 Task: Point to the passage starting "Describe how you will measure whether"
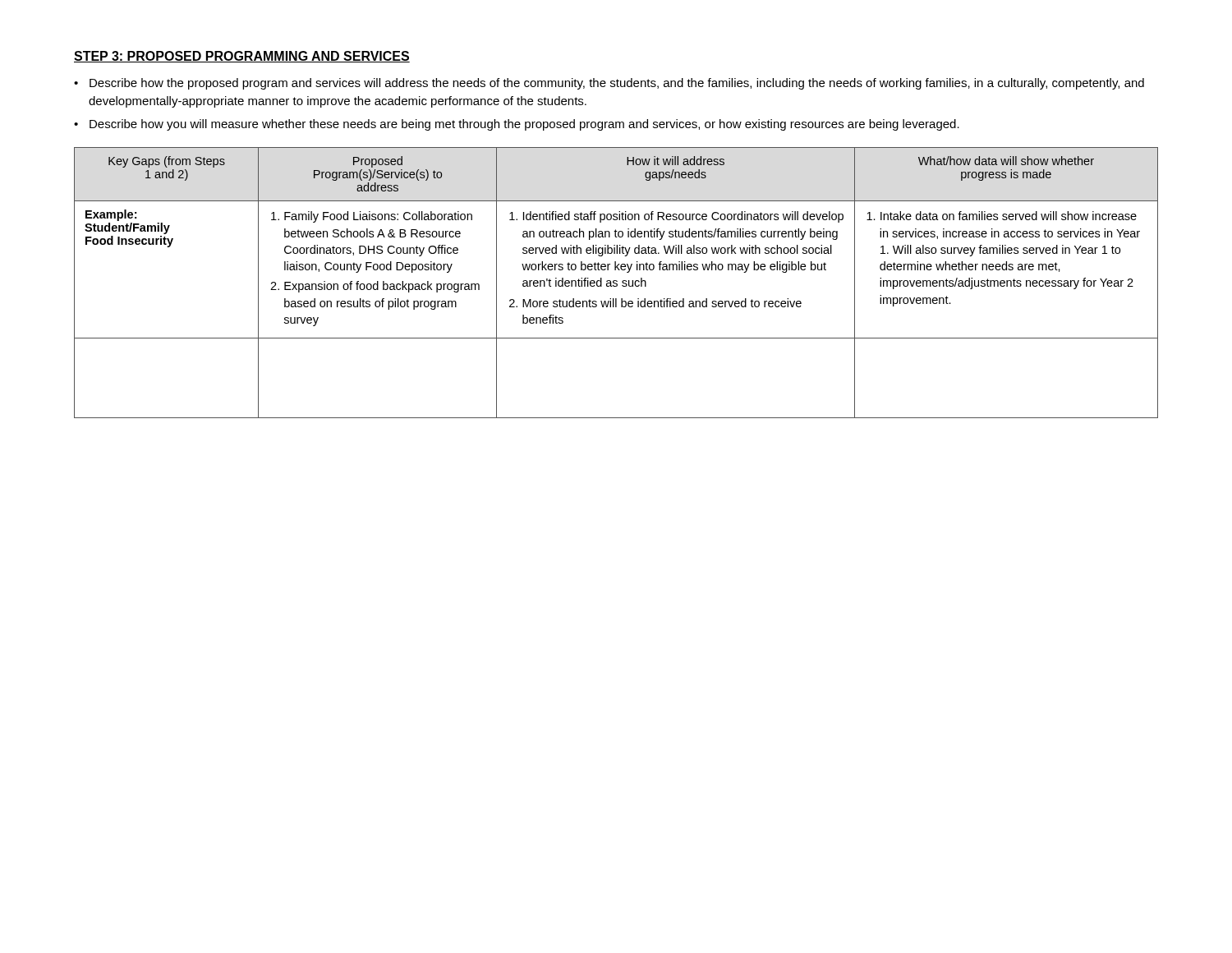point(524,123)
